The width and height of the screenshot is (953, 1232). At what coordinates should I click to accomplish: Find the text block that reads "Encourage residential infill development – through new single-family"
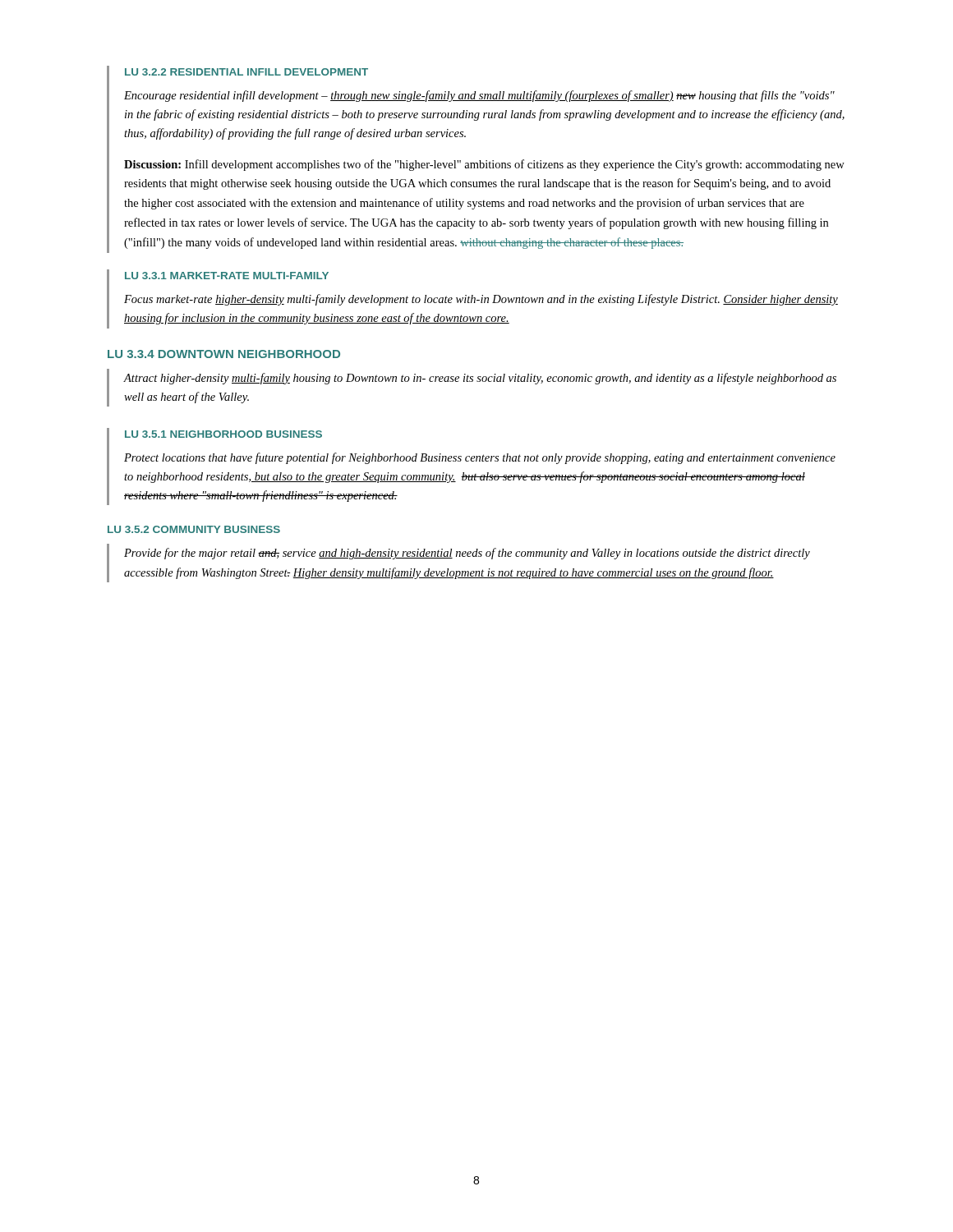pyautogui.click(x=484, y=114)
